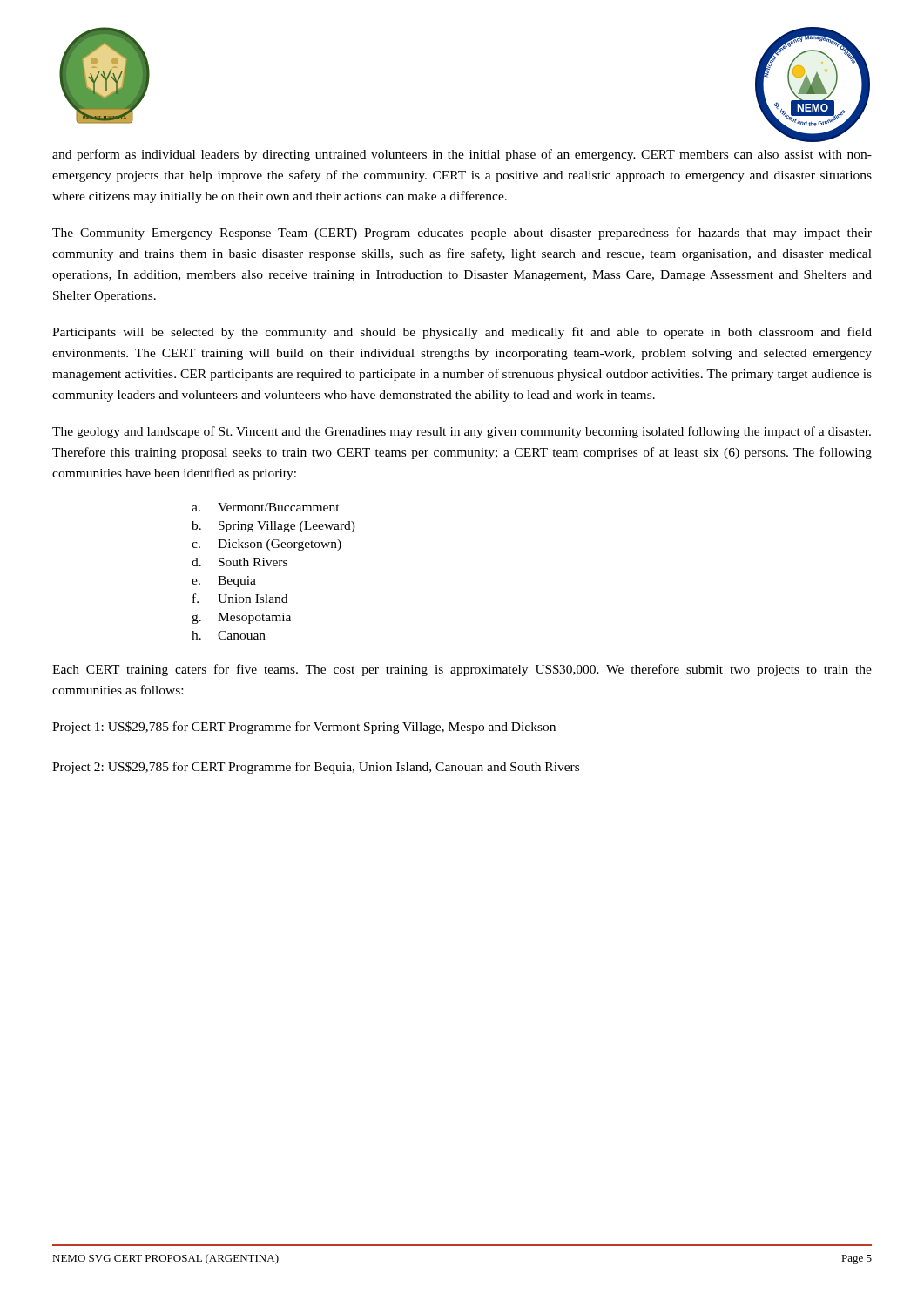Select the passage starting "f.Union Island"
Image resolution: width=924 pixels, height=1307 pixels.
tap(240, 599)
